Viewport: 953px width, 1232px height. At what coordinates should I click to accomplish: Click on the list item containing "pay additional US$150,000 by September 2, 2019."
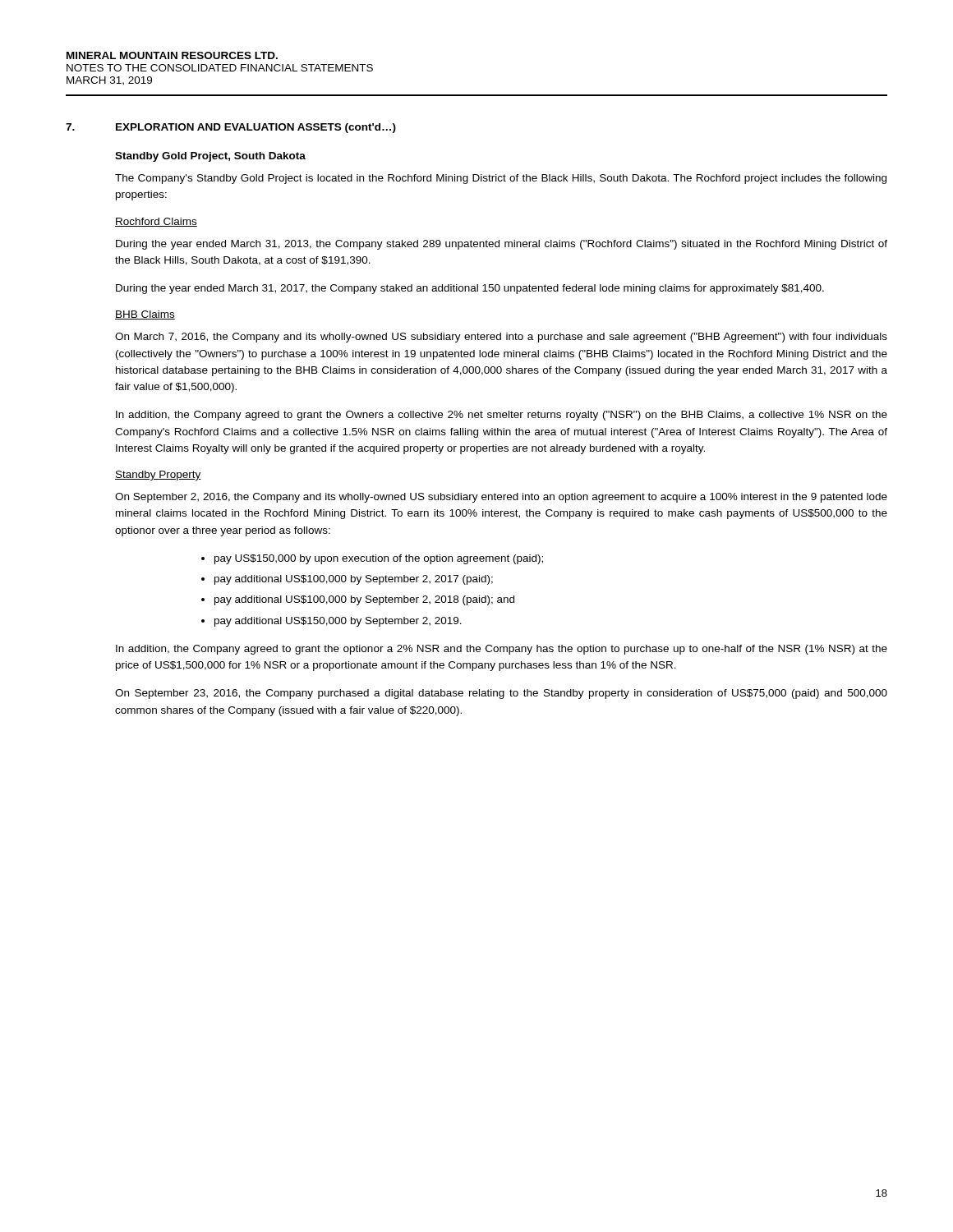pos(338,620)
